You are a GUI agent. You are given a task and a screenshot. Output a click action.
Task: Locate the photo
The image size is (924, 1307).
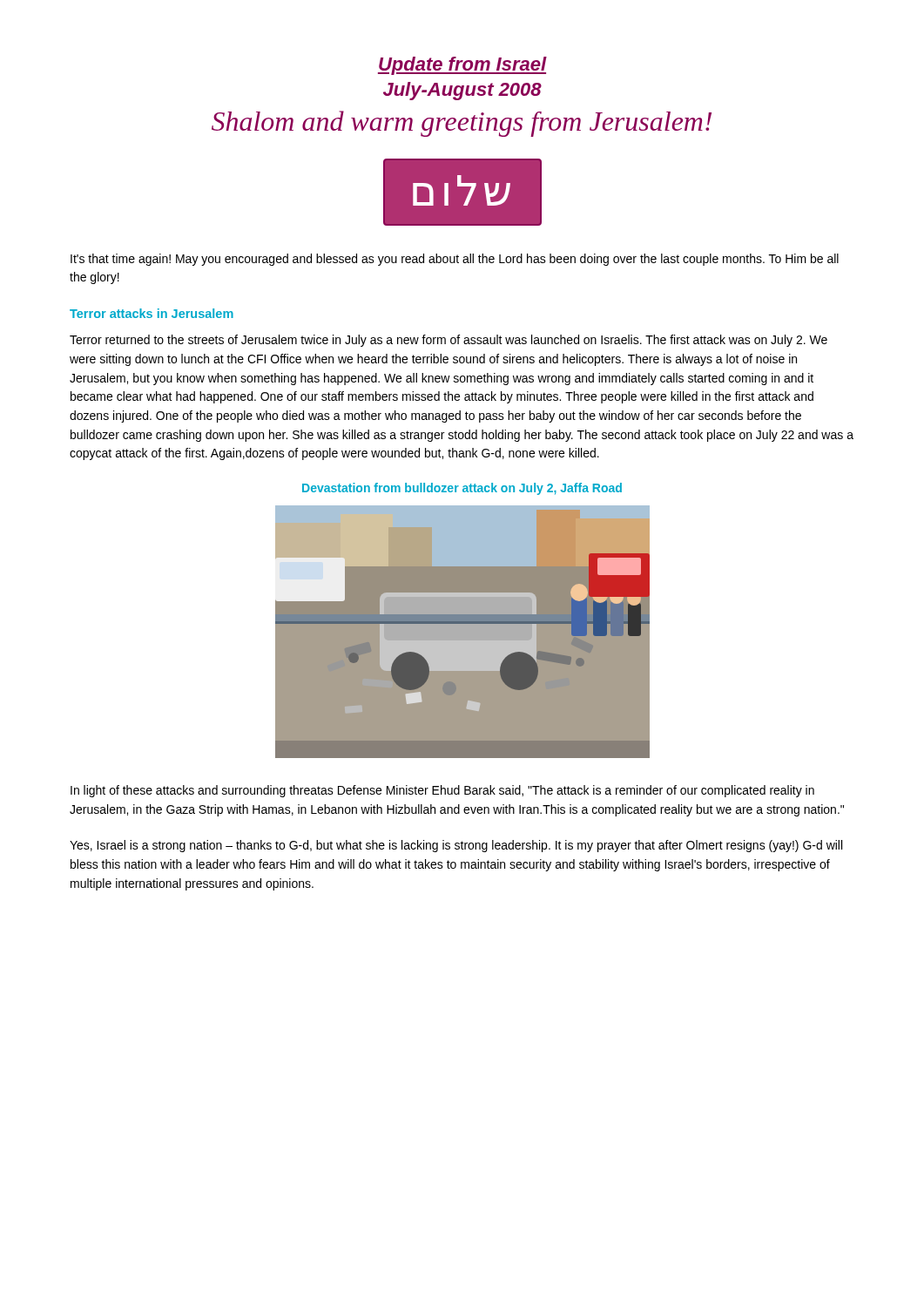[x=462, y=633]
